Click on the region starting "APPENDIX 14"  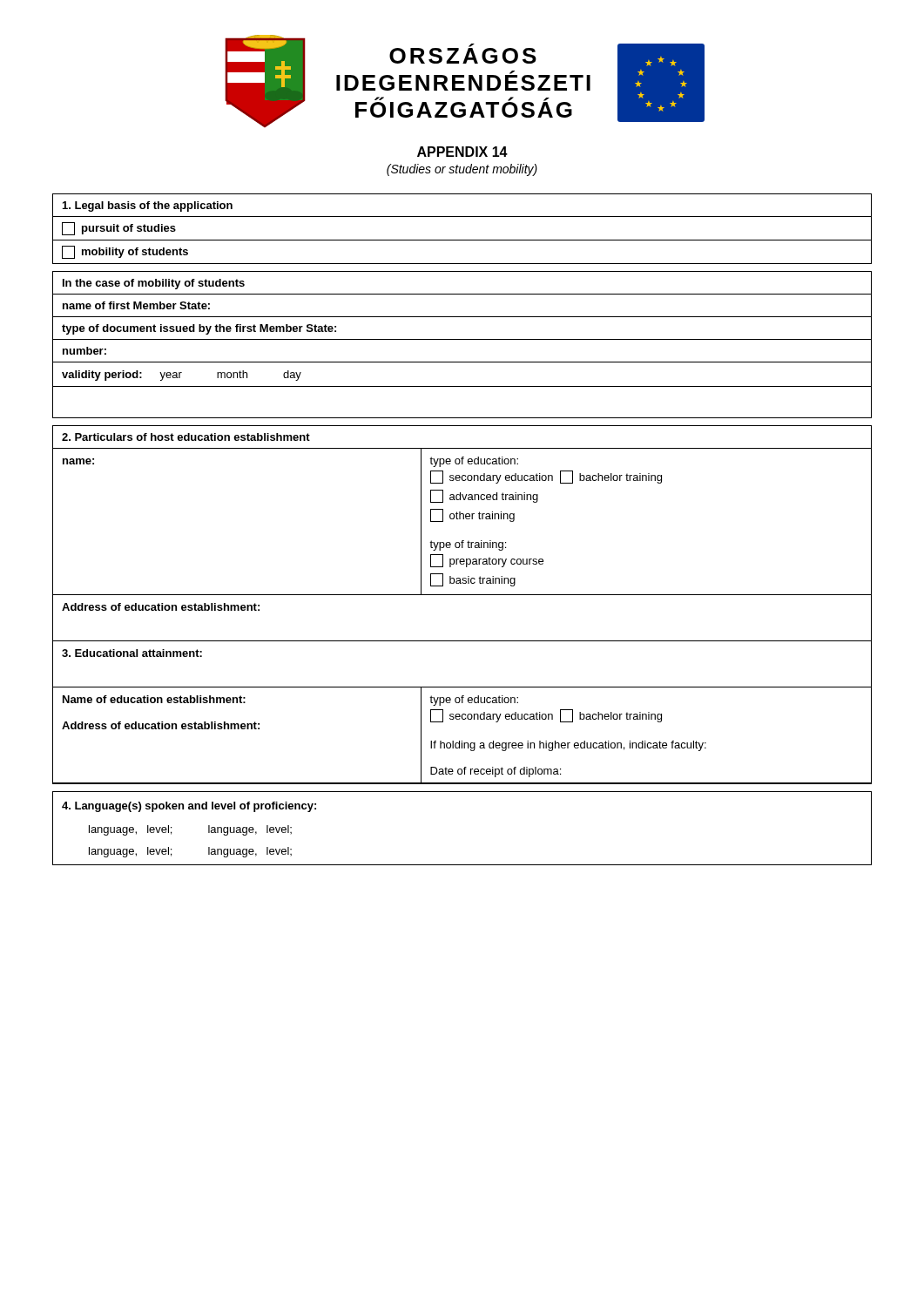[462, 152]
